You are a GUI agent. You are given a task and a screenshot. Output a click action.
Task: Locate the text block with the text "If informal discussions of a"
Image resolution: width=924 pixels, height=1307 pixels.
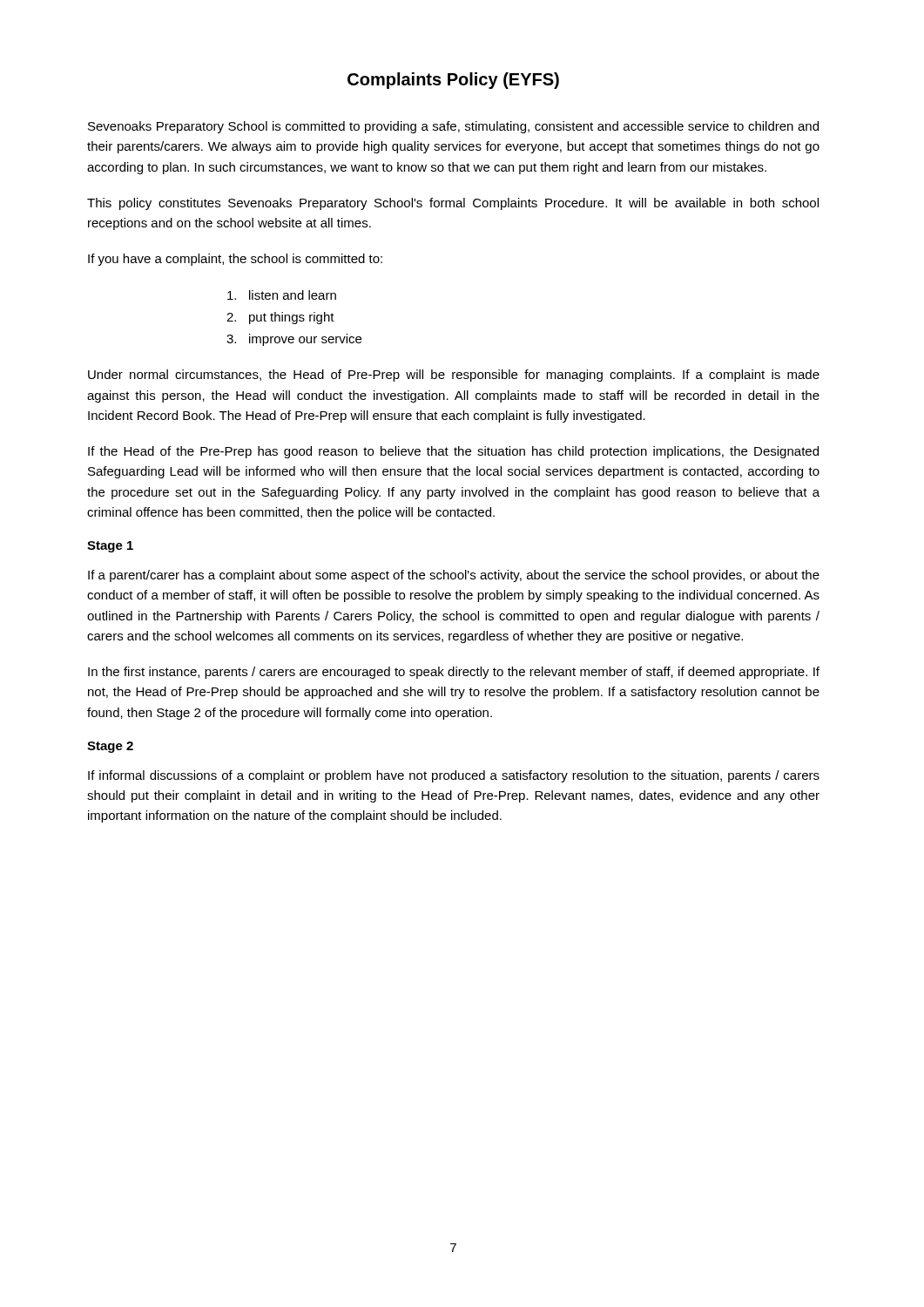pos(453,795)
